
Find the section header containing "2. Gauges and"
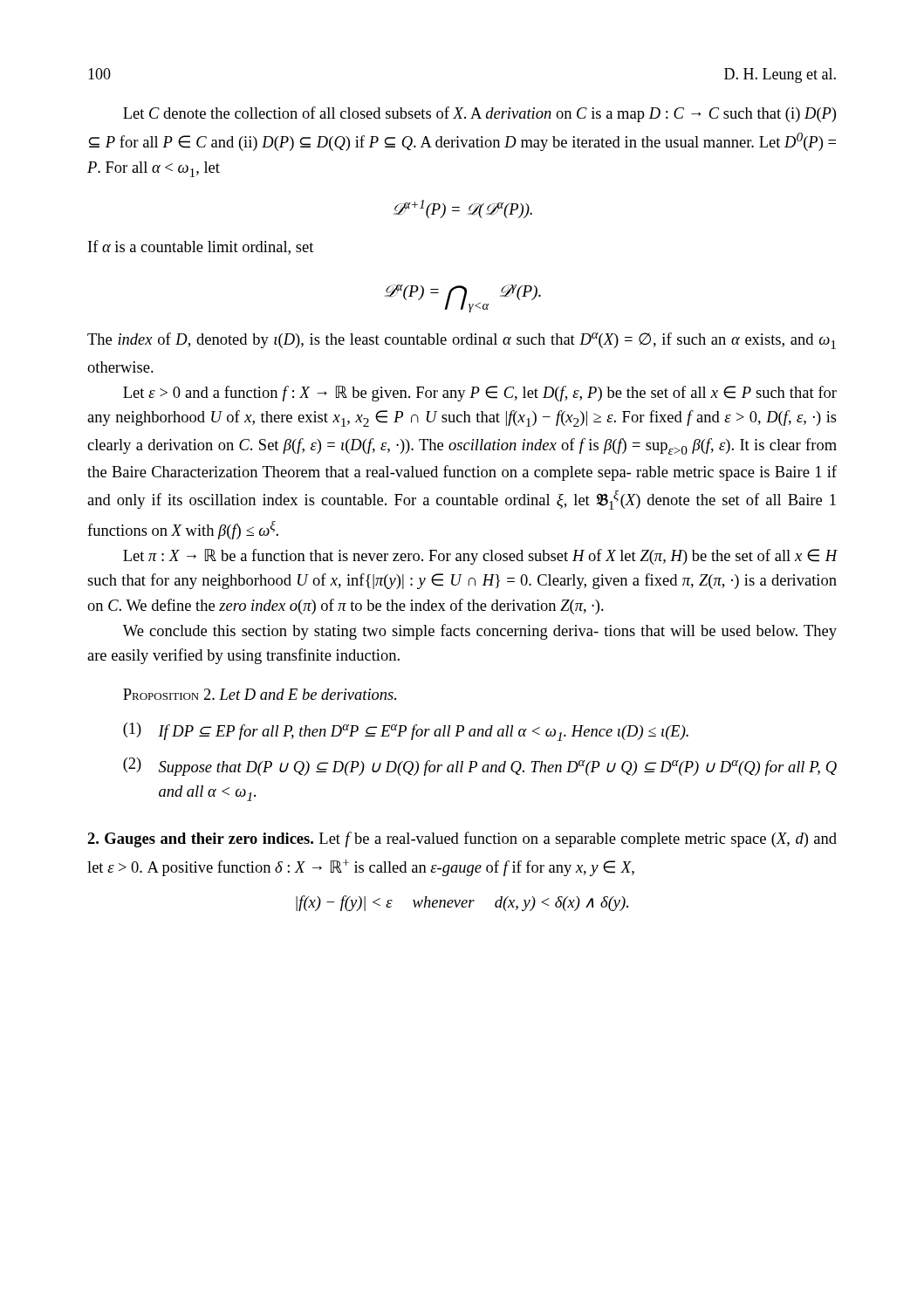coord(462,853)
